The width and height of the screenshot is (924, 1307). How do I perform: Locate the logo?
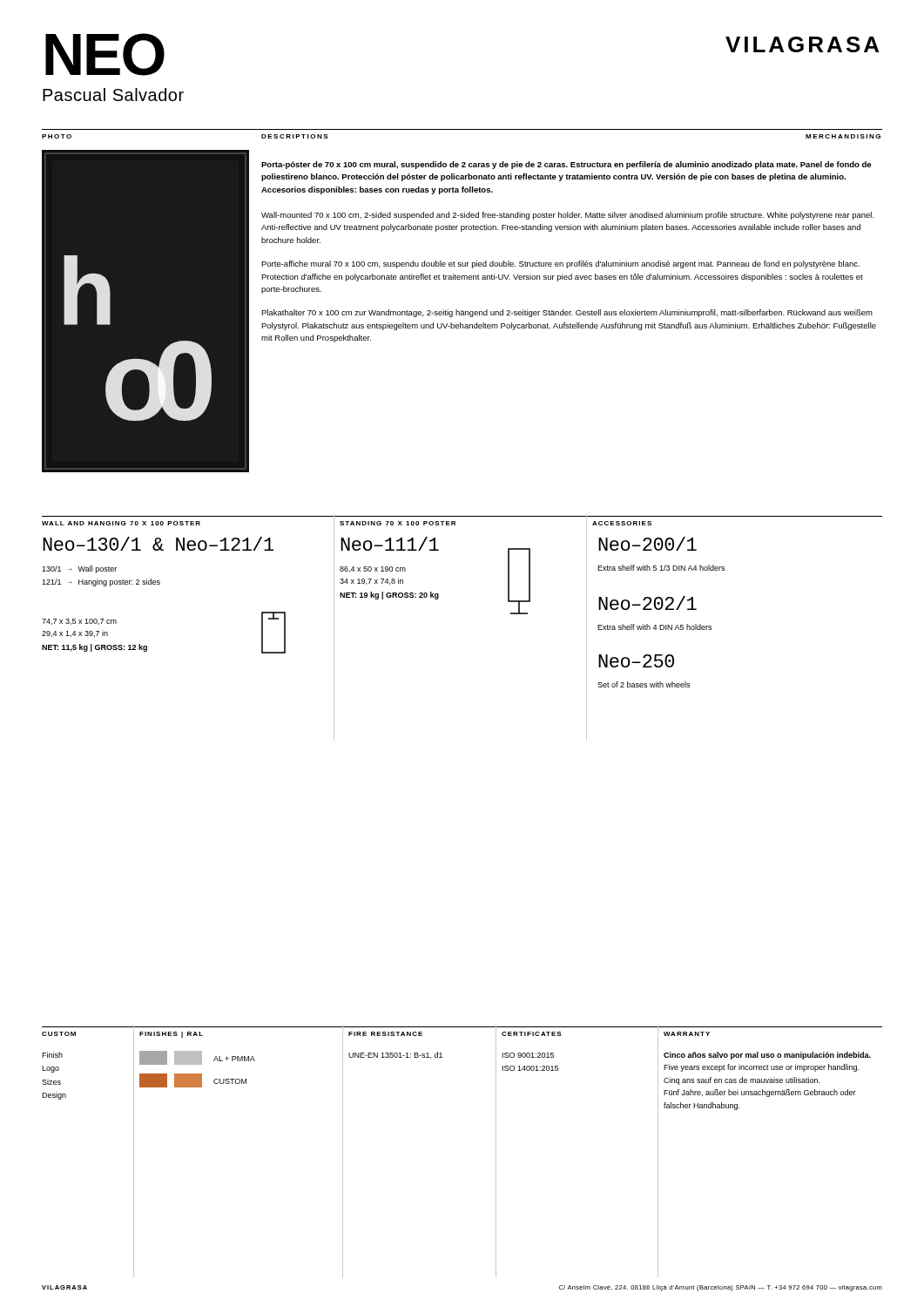coord(804,45)
